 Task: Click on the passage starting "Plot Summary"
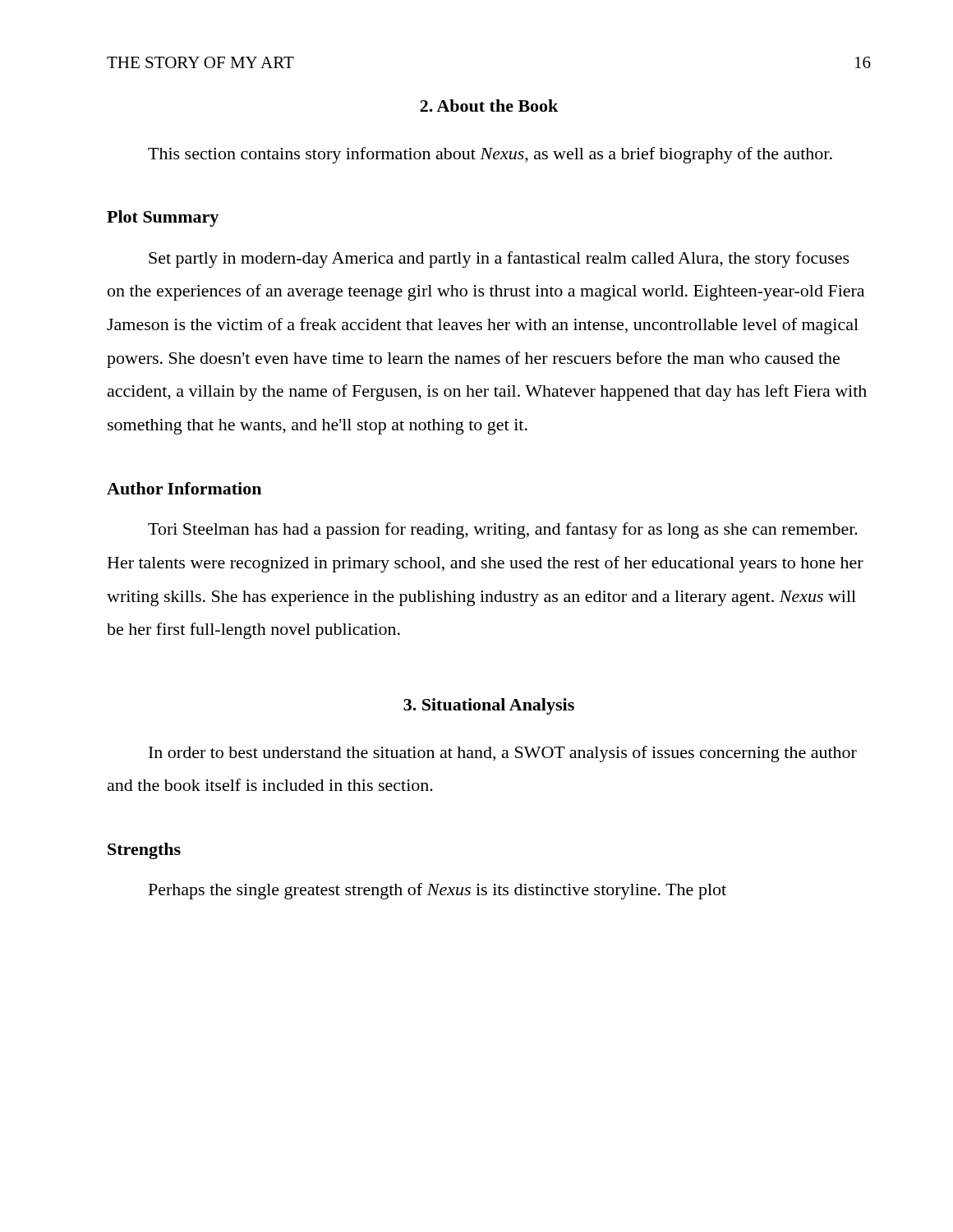[163, 217]
